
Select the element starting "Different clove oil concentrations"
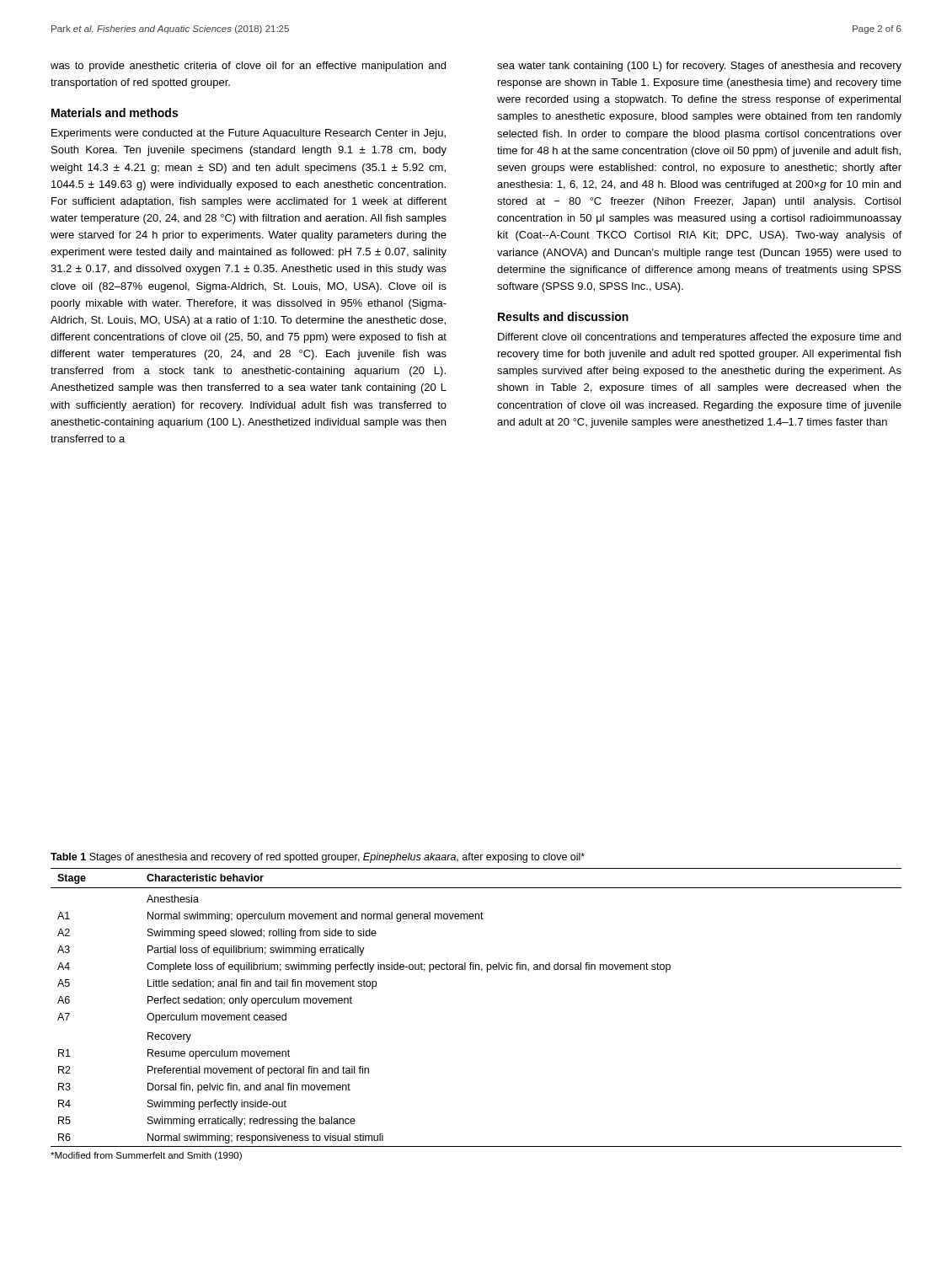coord(699,379)
